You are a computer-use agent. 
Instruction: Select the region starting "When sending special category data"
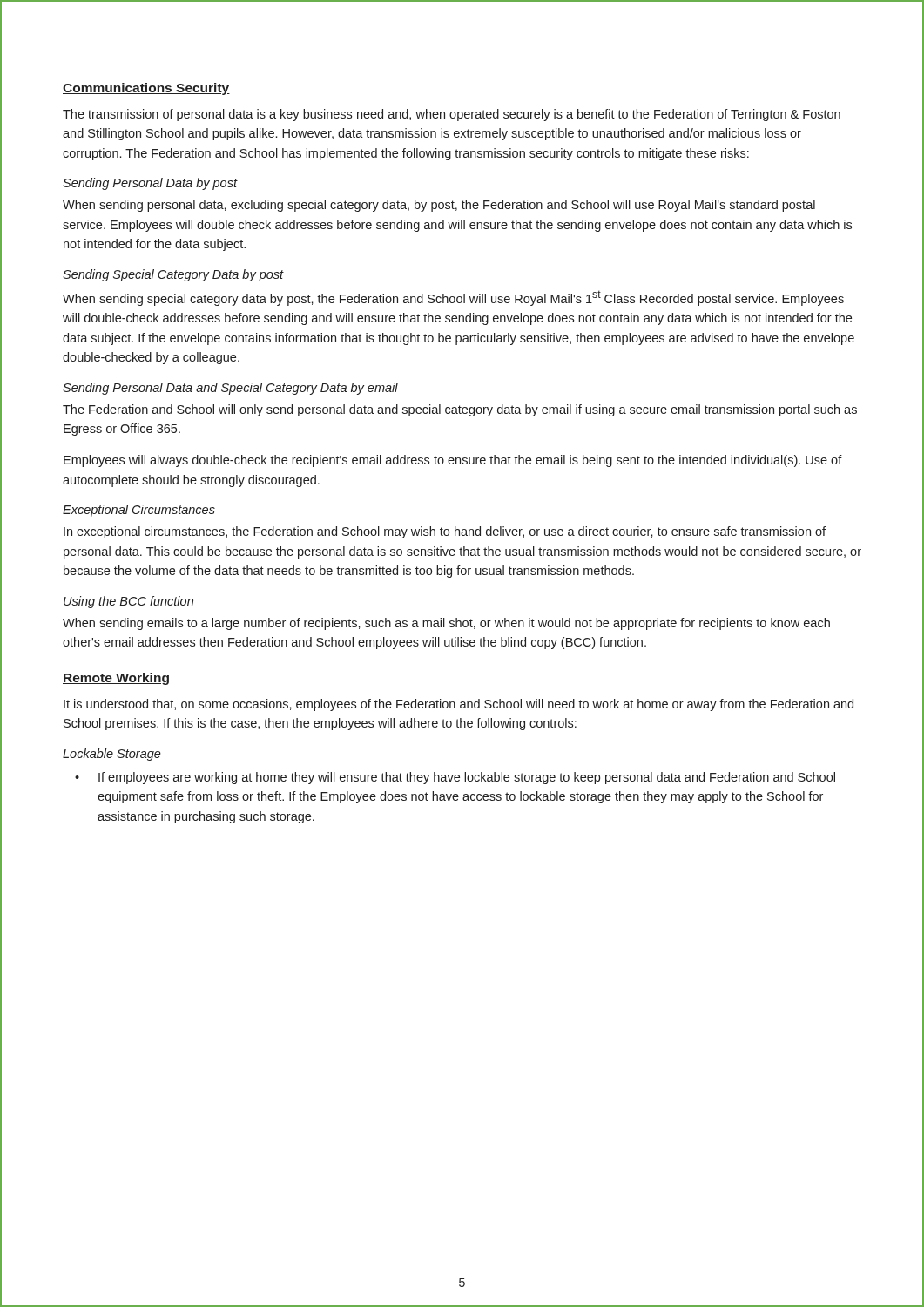459,326
